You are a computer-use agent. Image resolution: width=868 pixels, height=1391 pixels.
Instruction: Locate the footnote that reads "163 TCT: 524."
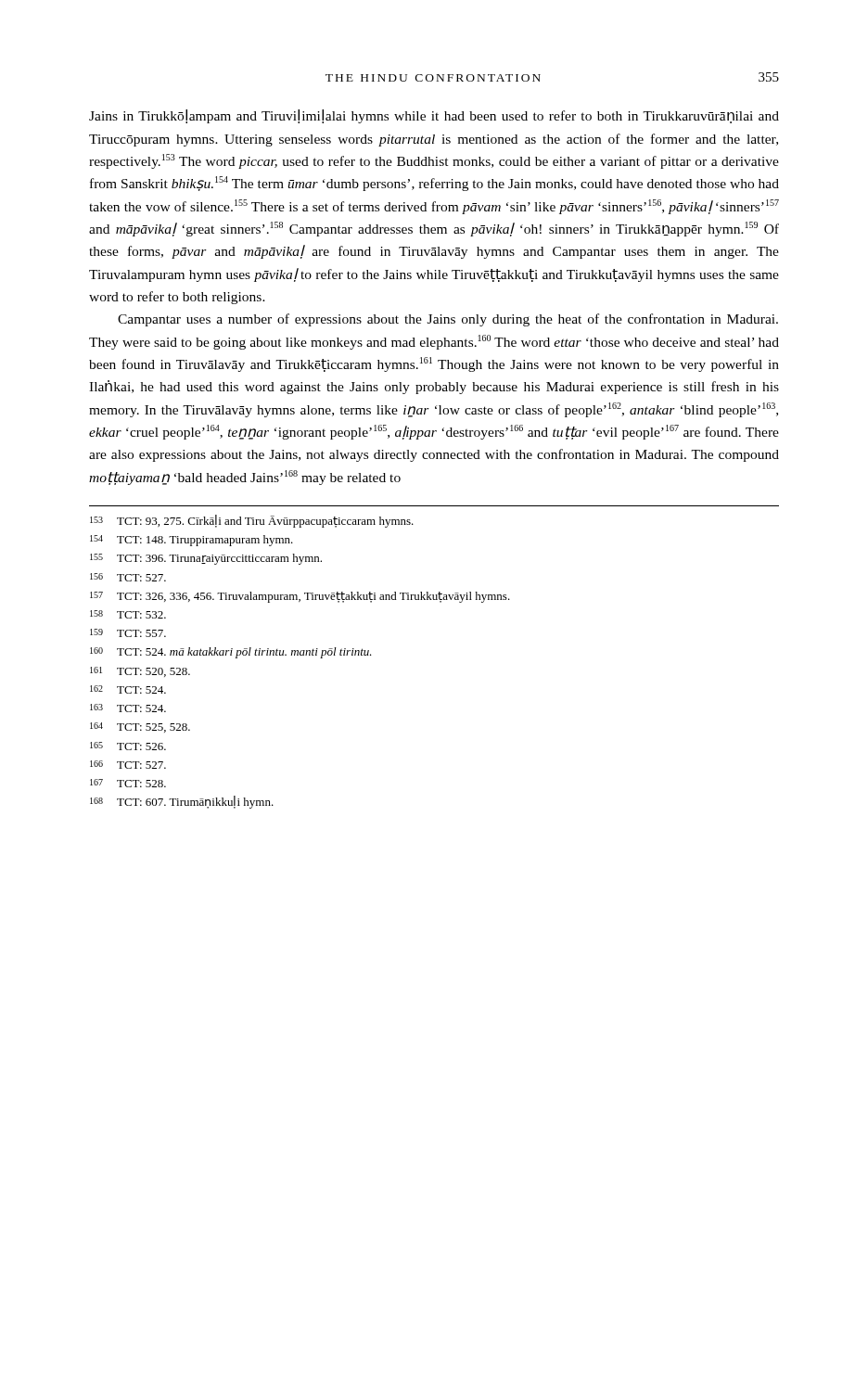(x=128, y=708)
